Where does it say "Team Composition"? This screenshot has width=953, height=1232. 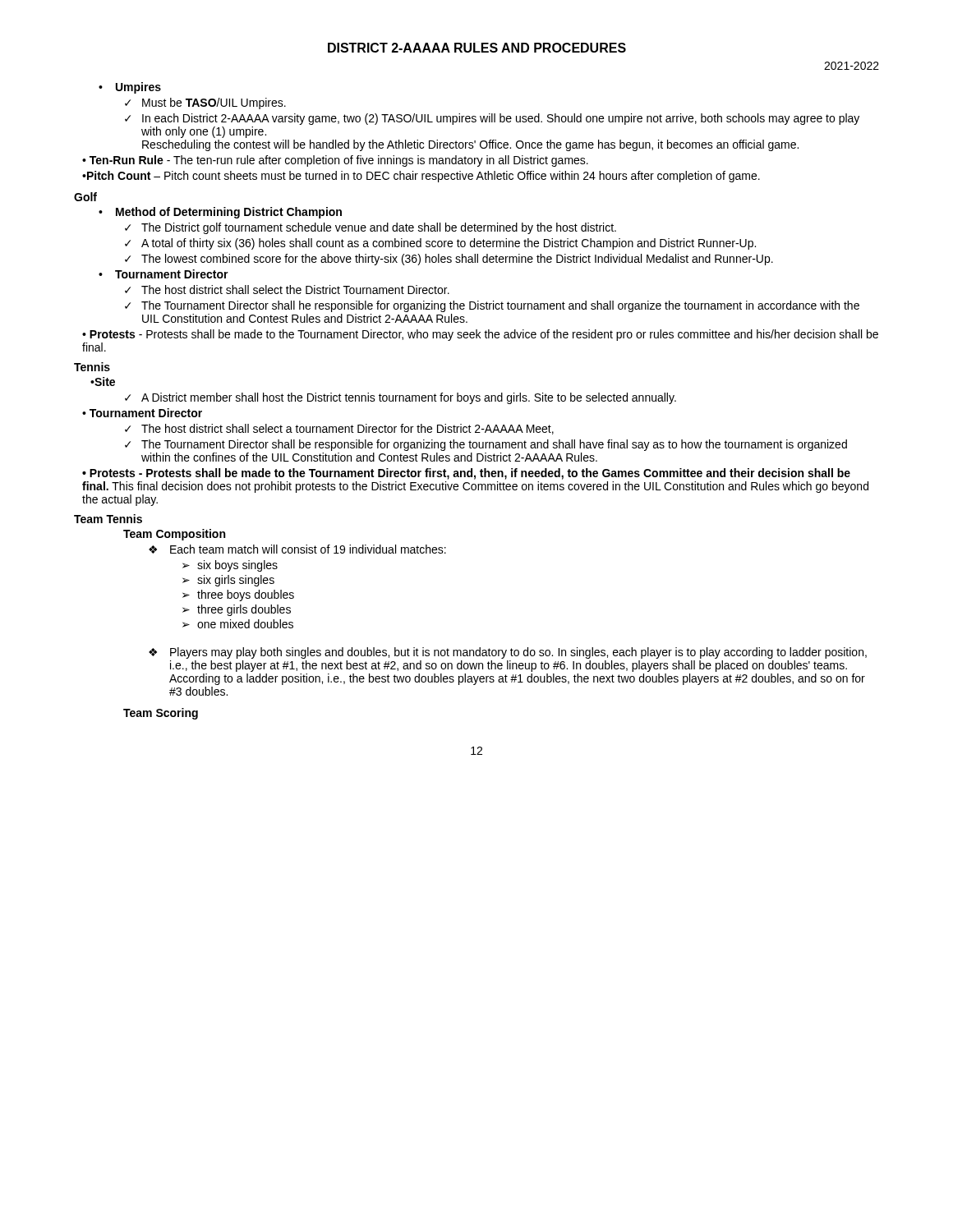(175, 534)
